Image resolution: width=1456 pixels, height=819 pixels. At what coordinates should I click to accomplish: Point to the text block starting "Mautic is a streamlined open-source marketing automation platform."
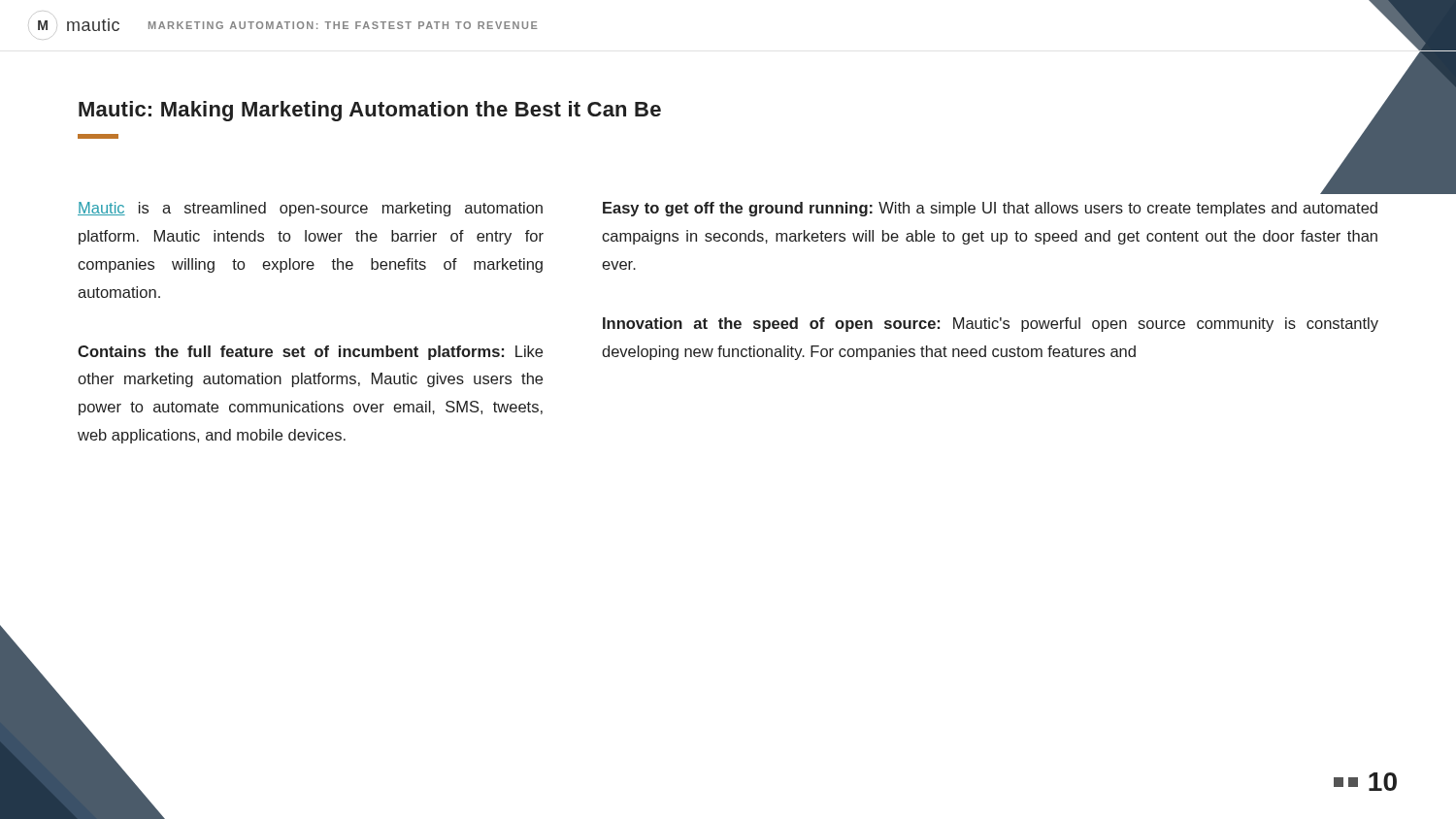pos(311,250)
